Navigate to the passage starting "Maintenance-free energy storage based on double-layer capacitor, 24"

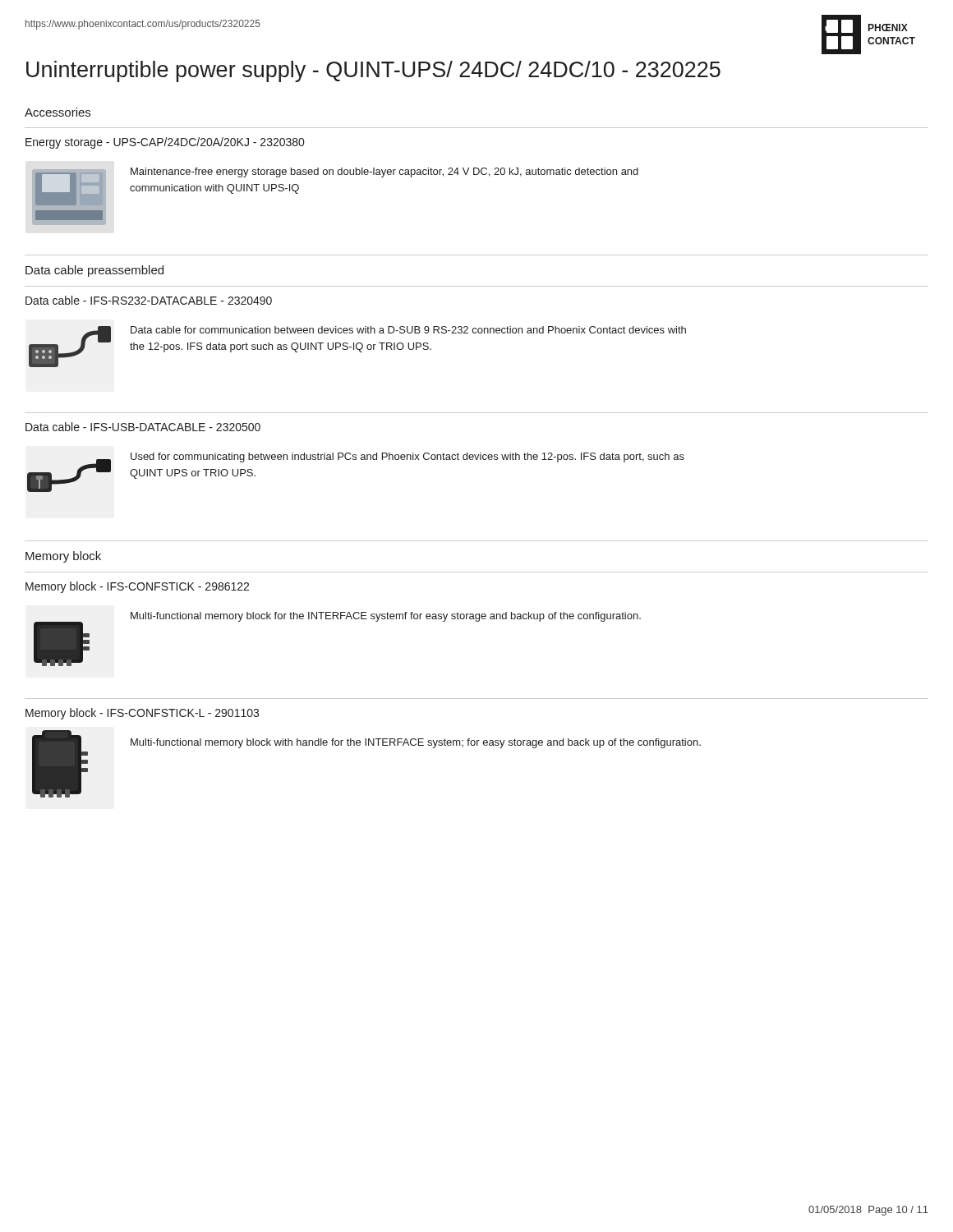click(384, 179)
